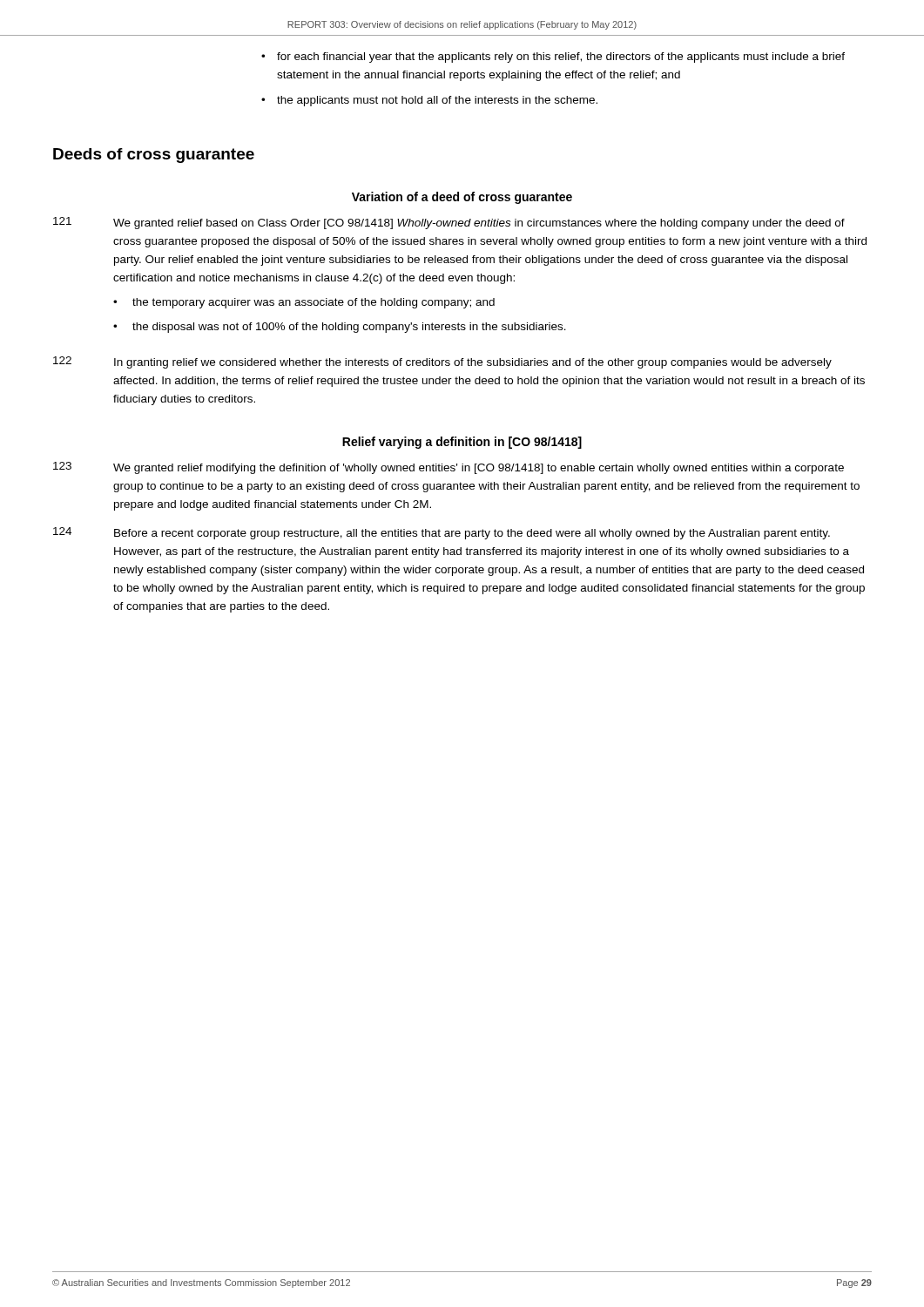Find the block on this page that starts "122 In granting relief we"

tap(462, 381)
